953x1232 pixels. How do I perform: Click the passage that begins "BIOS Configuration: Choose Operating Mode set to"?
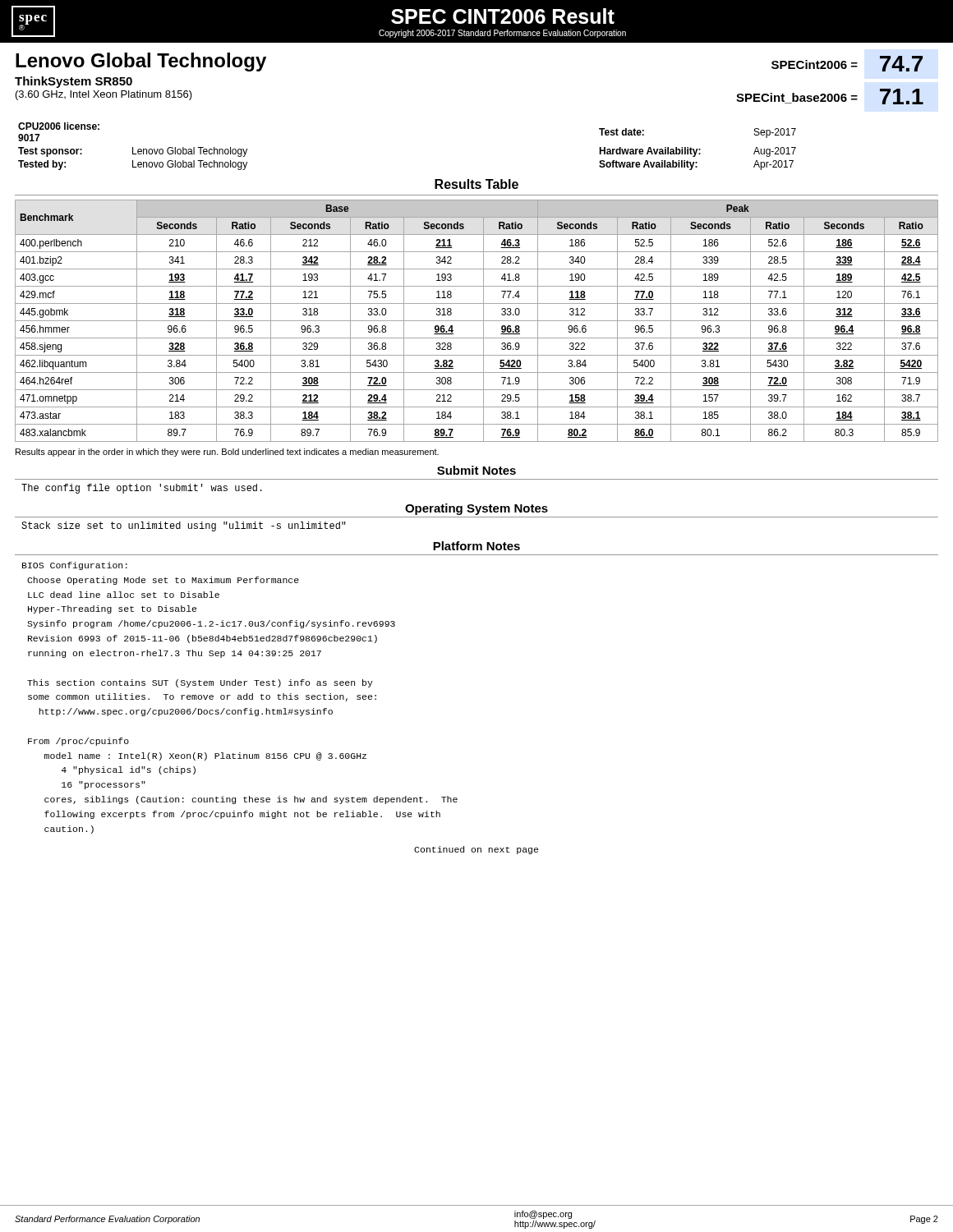240,697
